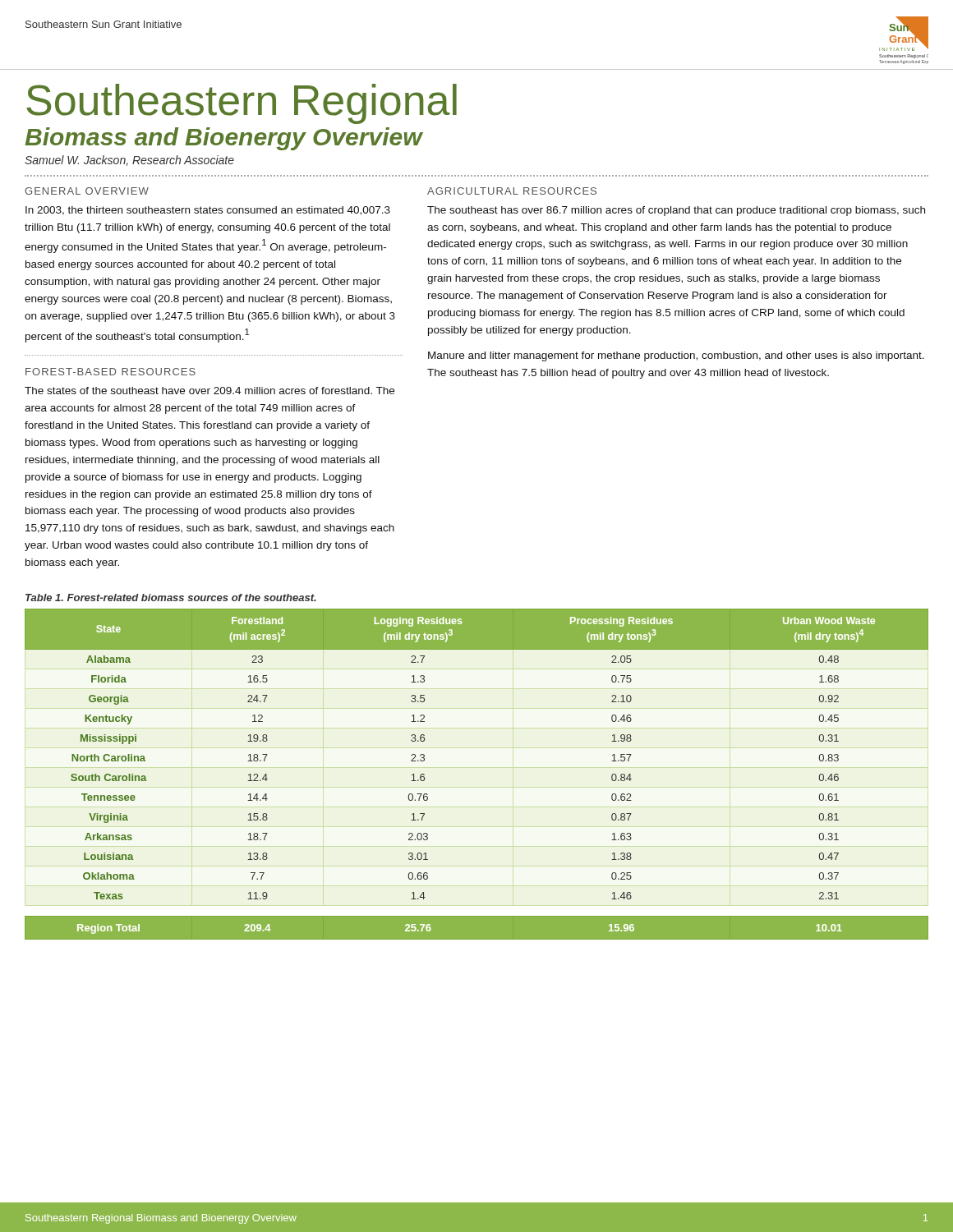Navigate to the element starting "In 2003, the thirteen"
Viewport: 953px width, 1232px height.
coord(210,273)
